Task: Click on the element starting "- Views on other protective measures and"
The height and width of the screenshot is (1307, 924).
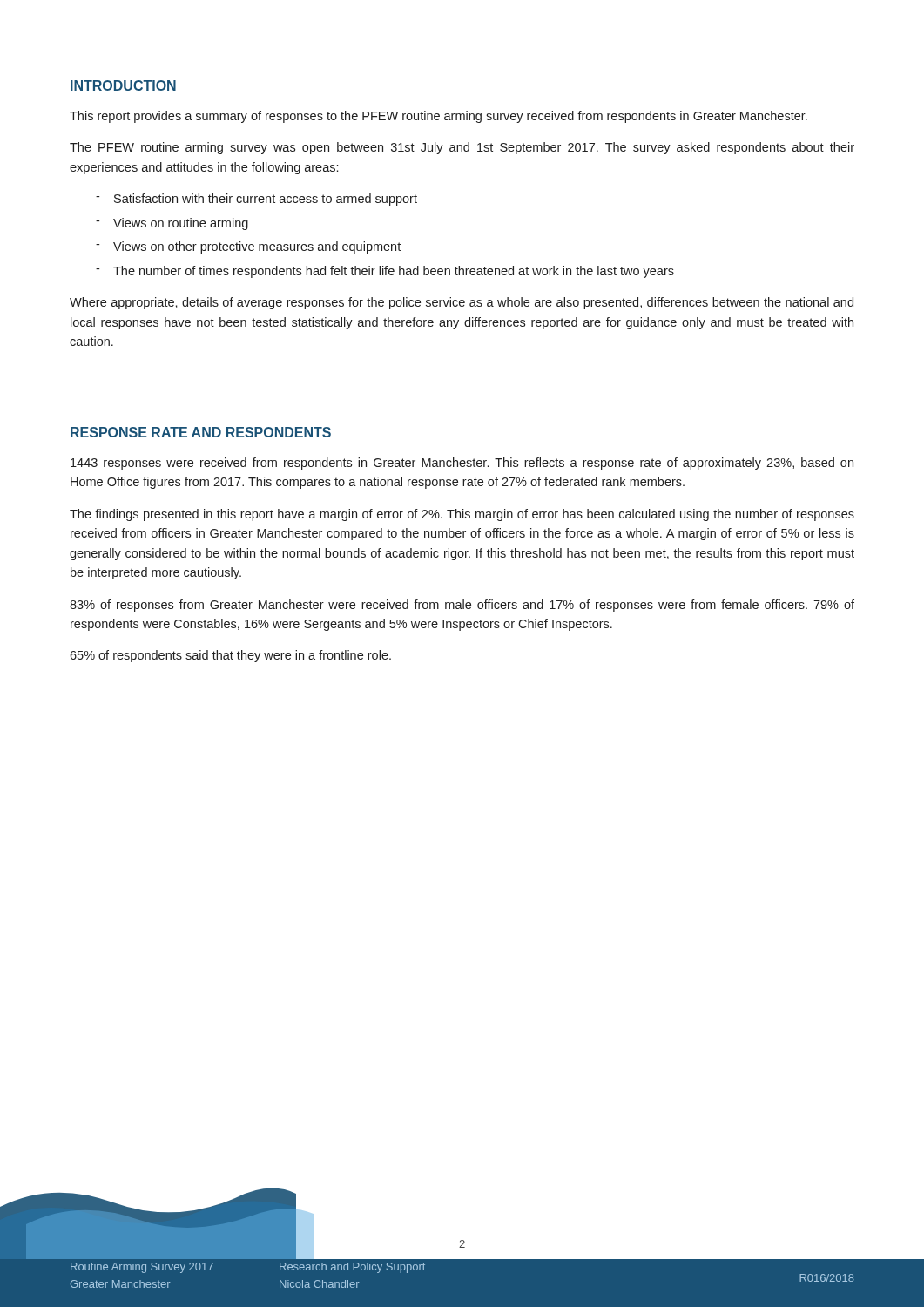Action: click(248, 247)
